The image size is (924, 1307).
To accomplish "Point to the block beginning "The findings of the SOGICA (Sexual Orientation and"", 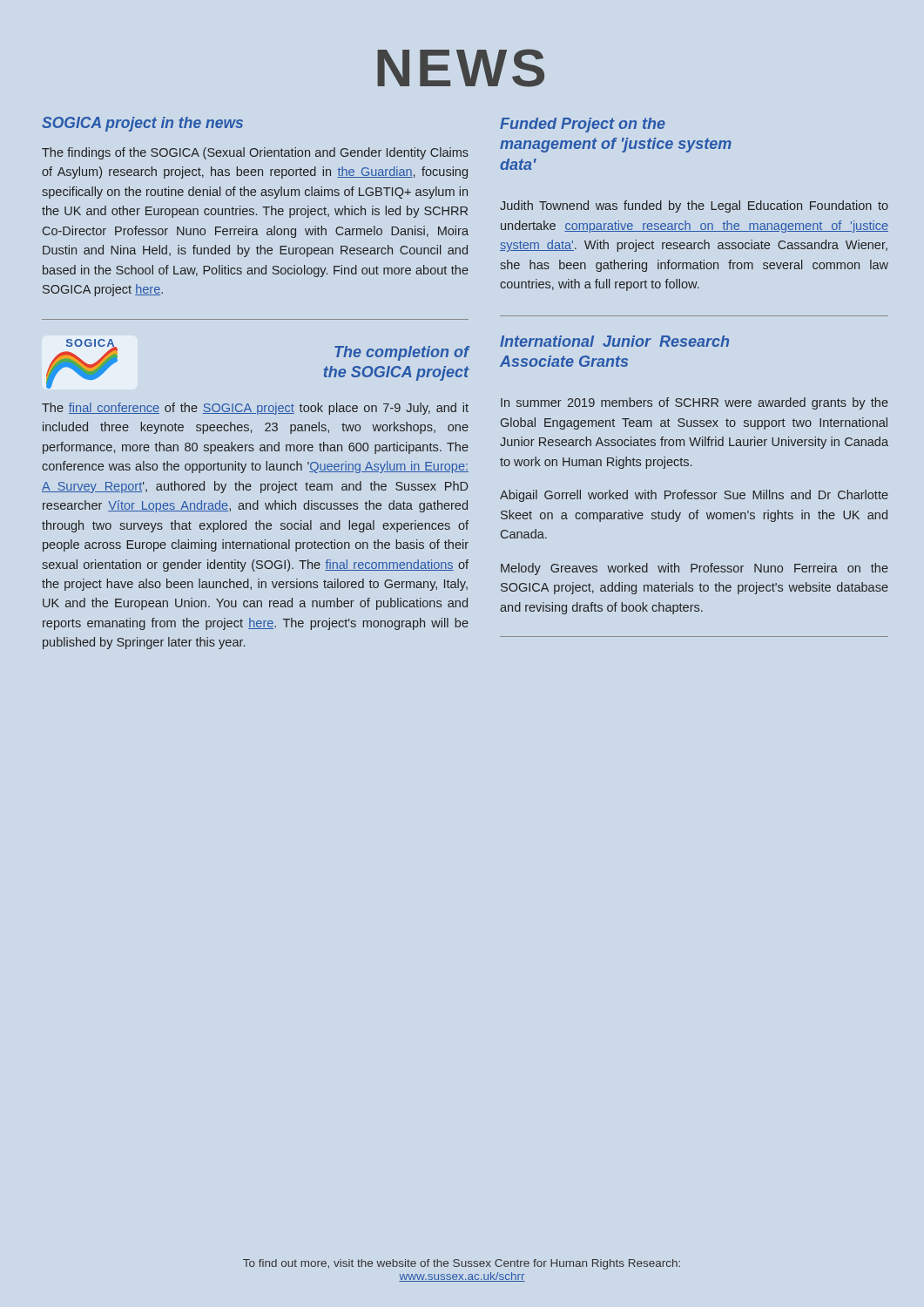I will 255,221.
